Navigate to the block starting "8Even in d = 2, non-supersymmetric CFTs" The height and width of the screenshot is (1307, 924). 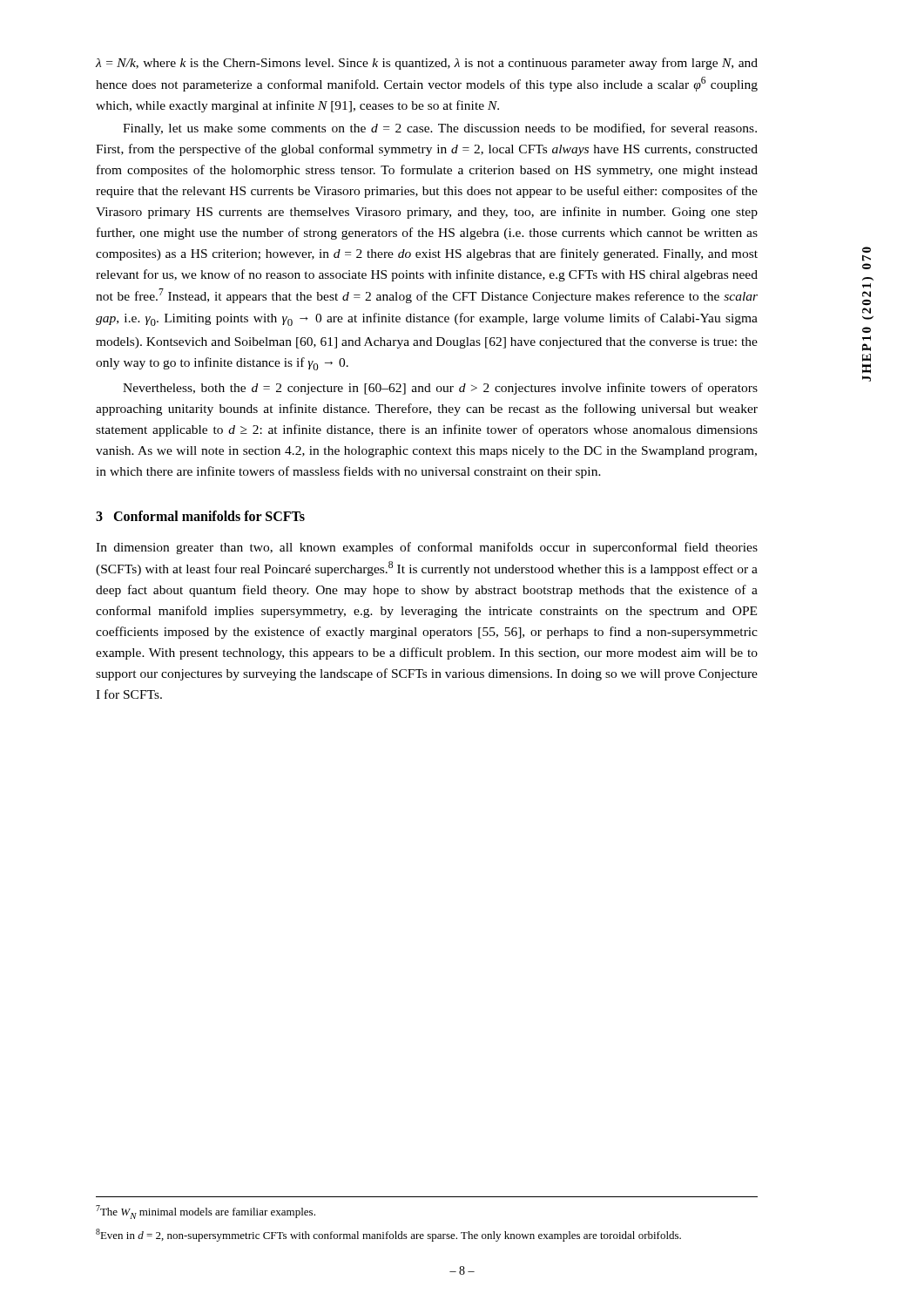(389, 1235)
